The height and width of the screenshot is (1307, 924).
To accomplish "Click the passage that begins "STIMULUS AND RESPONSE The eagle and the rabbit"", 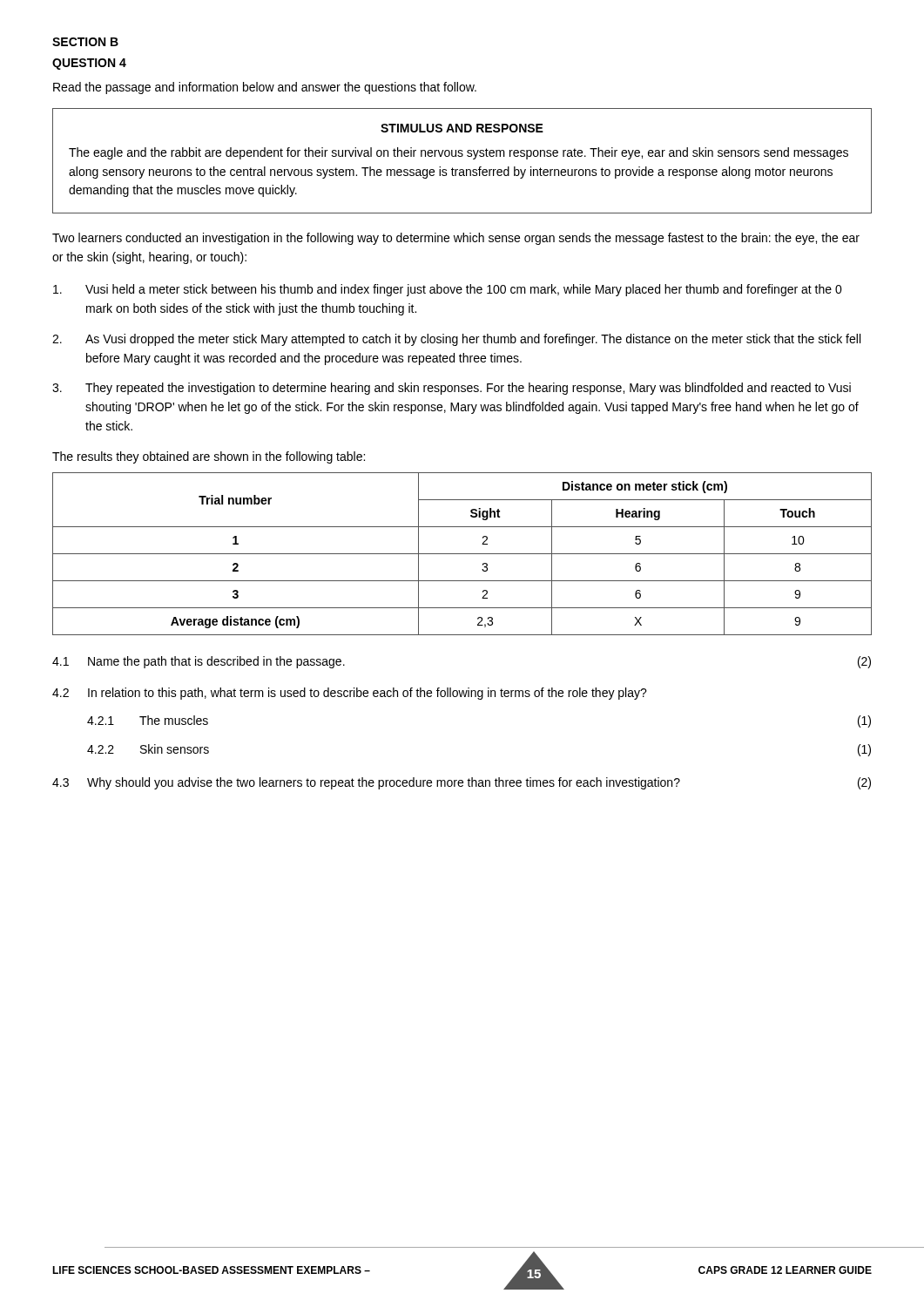I will click(462, 161).
